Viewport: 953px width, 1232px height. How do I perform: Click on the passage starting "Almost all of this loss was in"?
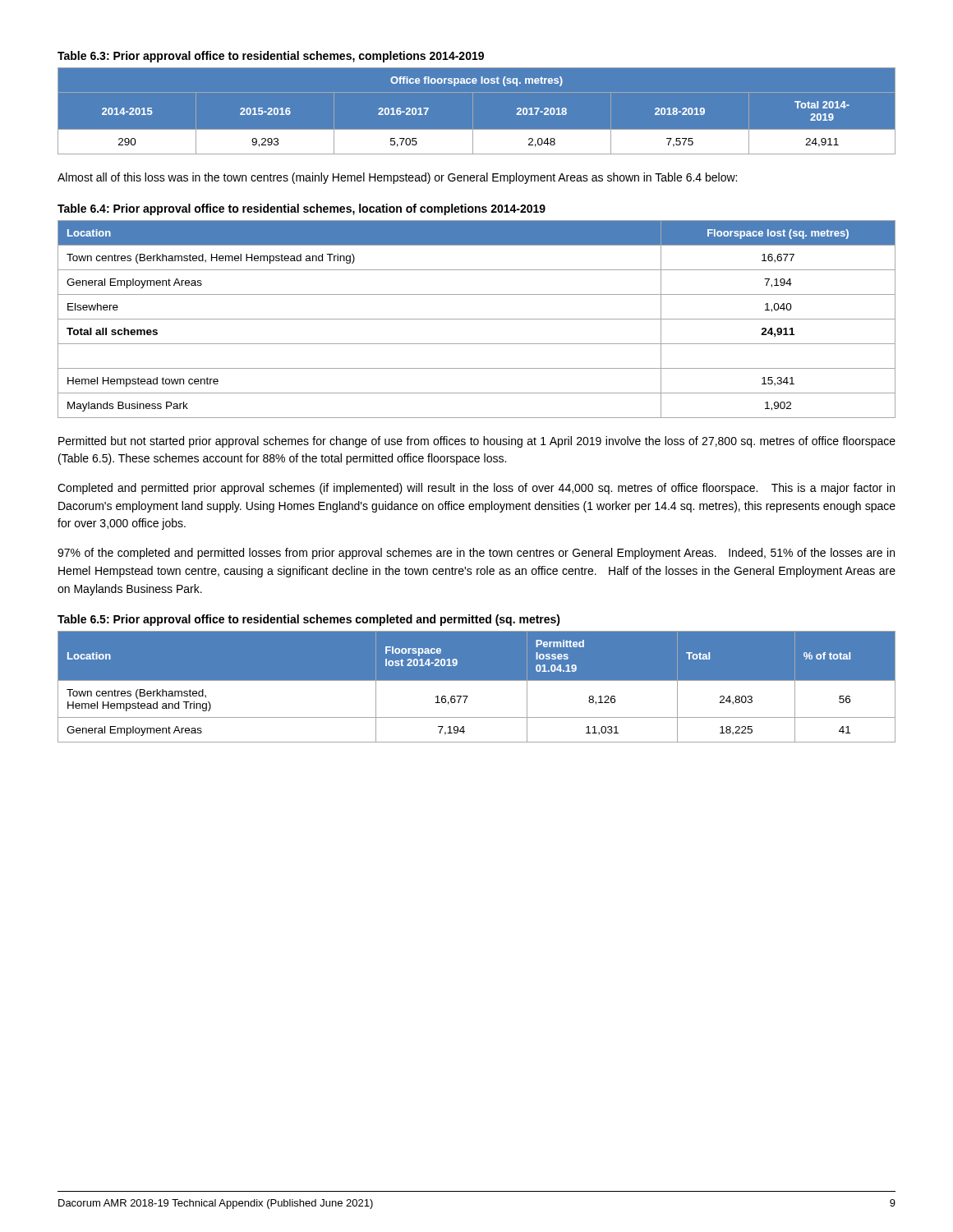click(x=398, y=177)
